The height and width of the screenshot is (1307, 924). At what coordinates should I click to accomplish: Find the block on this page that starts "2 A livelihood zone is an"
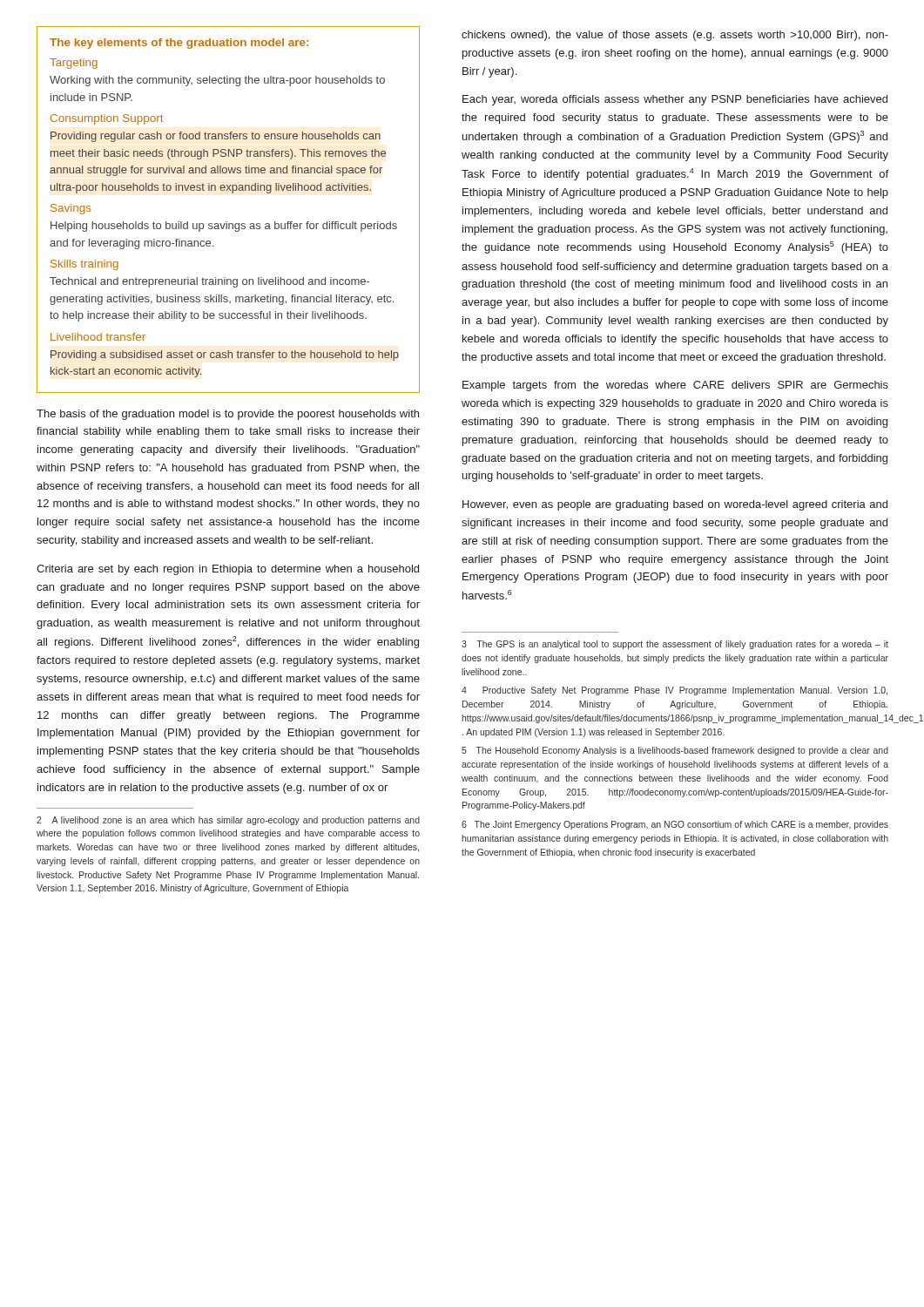point(228,854)
